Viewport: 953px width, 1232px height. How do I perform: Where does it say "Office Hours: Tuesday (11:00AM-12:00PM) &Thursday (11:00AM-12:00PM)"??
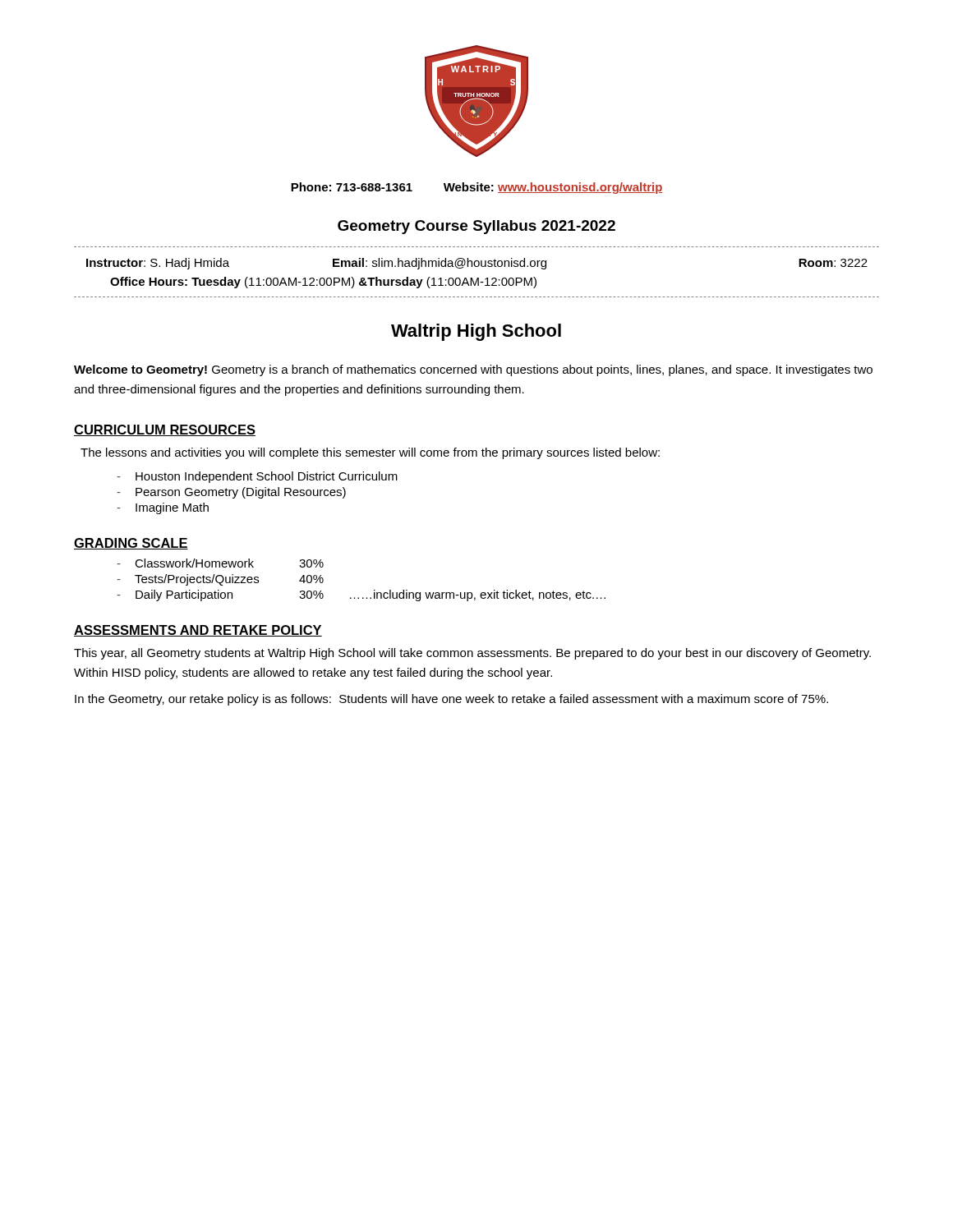click(x=324, y=281)
